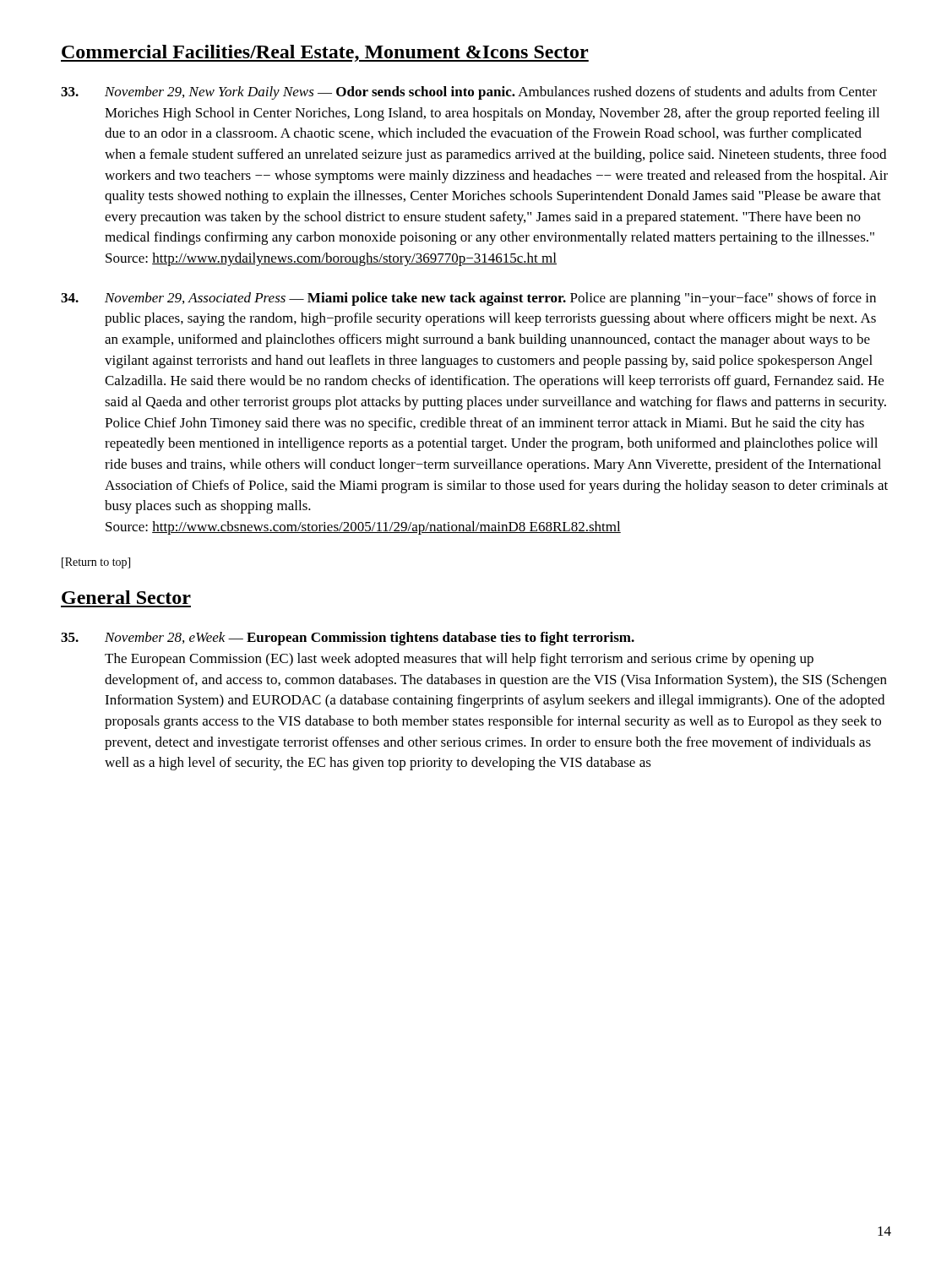Image resolution: width=952 pixels, height=1267 pixels.
Task: Select the block starting "34. November 29, Associated Press"
Action: 476,413
